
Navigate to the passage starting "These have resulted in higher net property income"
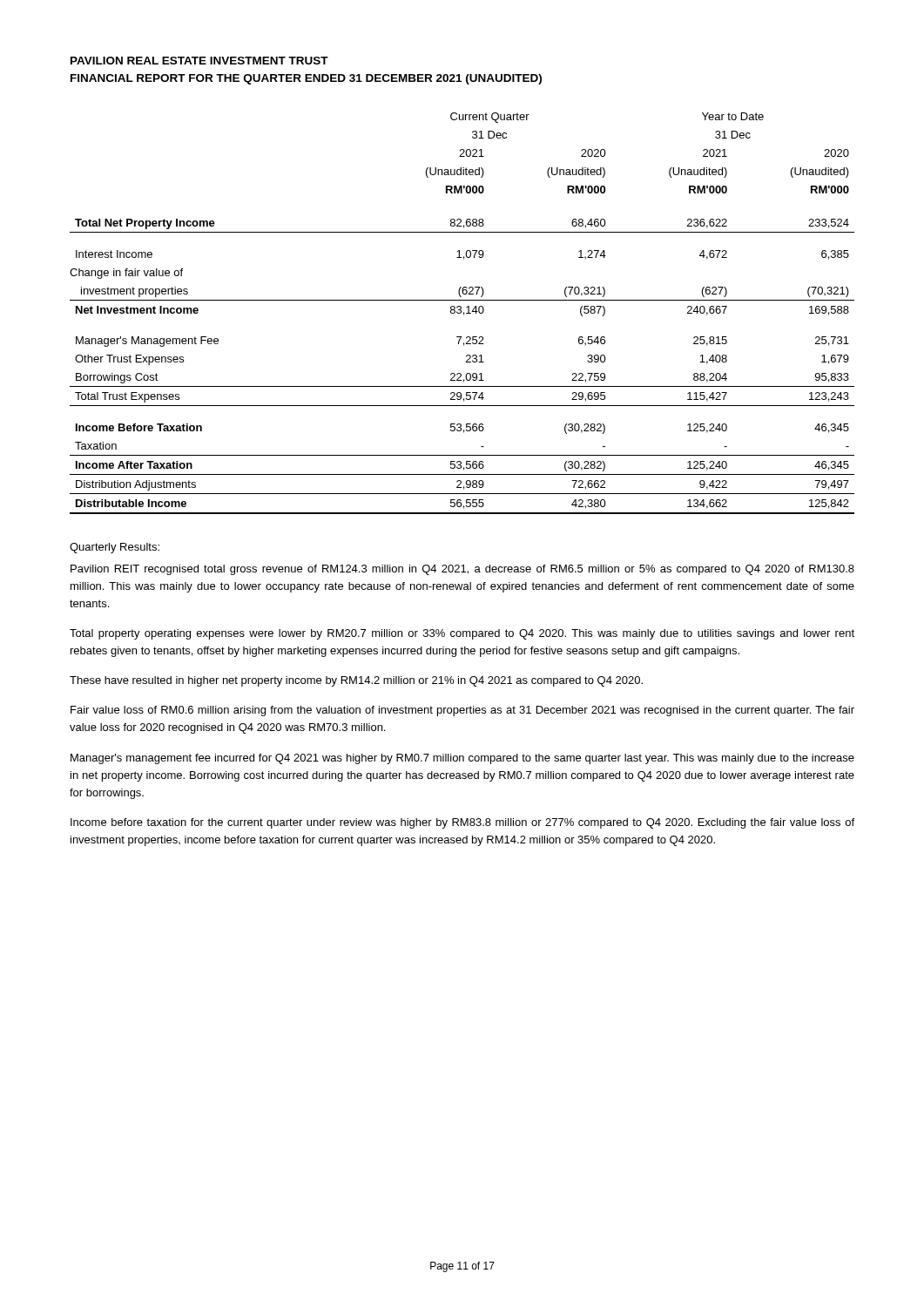[357, 680]
